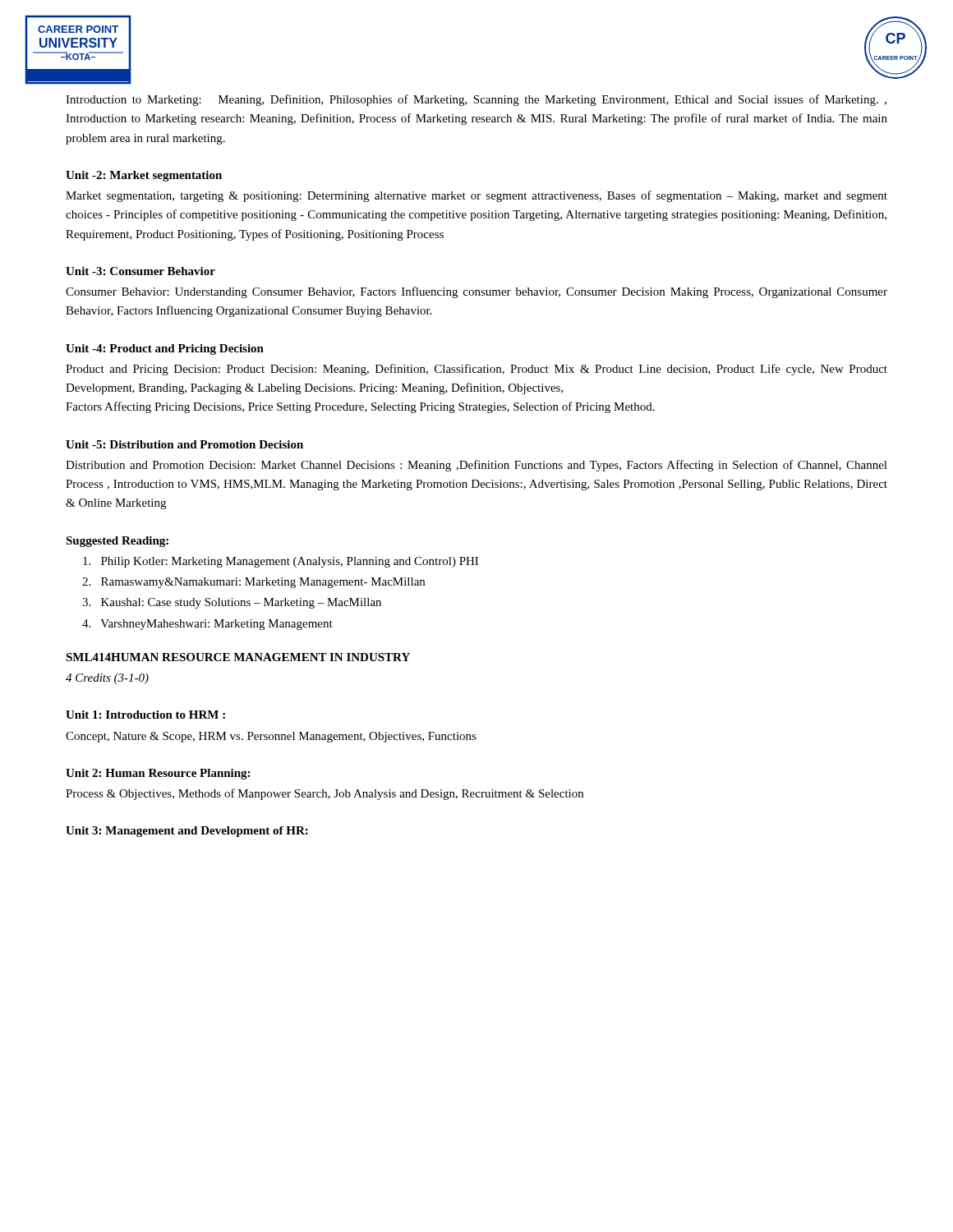Locate the block starting "3. Kaushal: Case study"
Viewport: 953px width, 1232px height.
coord(232,602)
